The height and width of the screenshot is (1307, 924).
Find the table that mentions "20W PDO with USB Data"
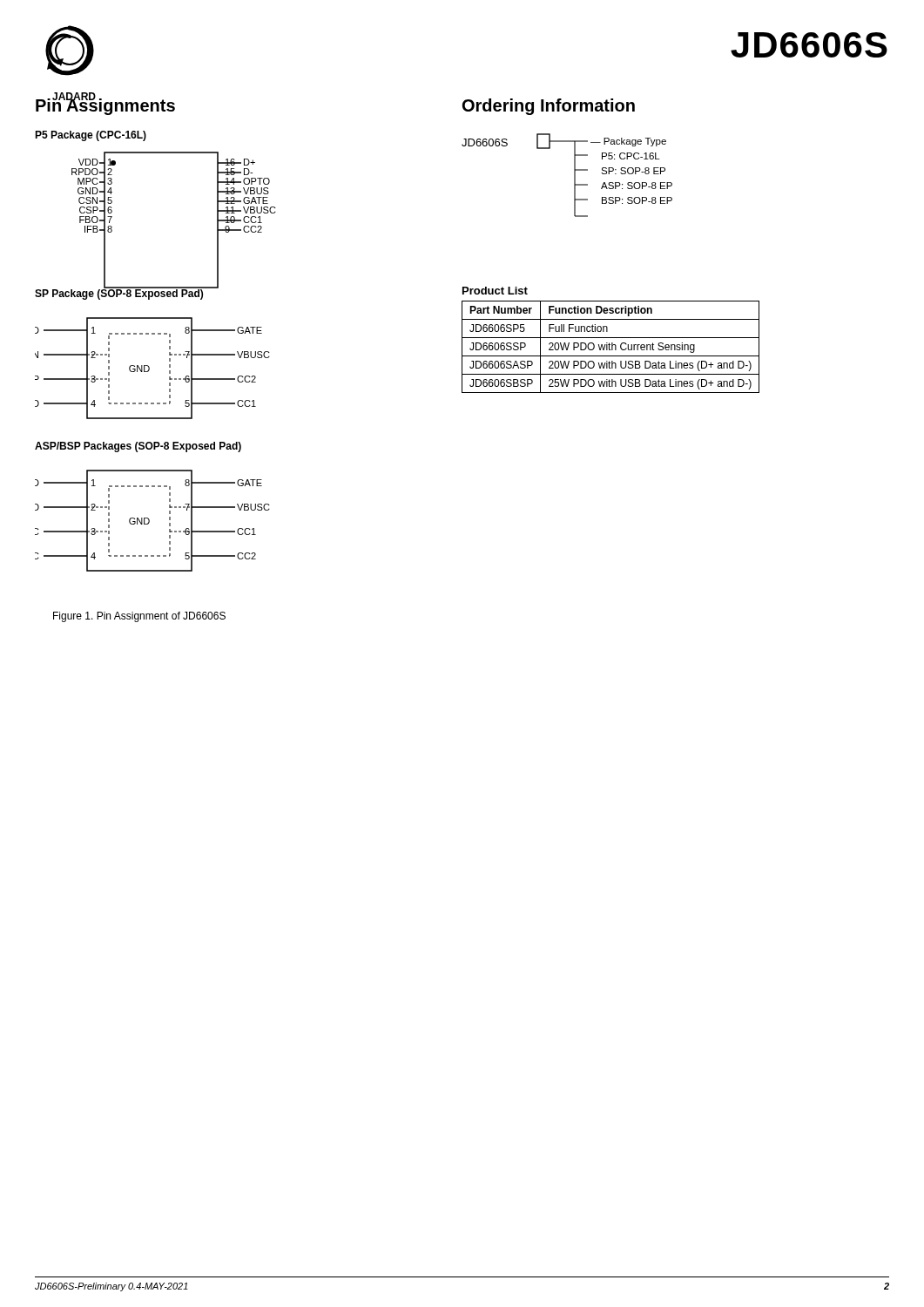click(x=611, y=347)
